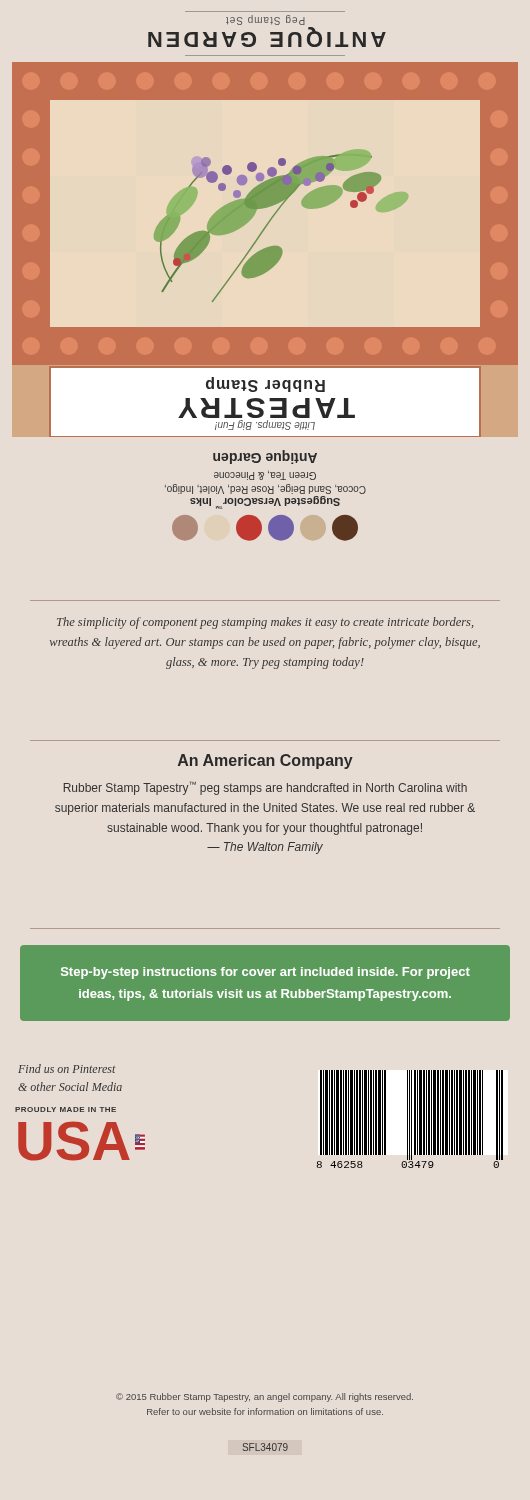Locate the logo

point(80,1137)
